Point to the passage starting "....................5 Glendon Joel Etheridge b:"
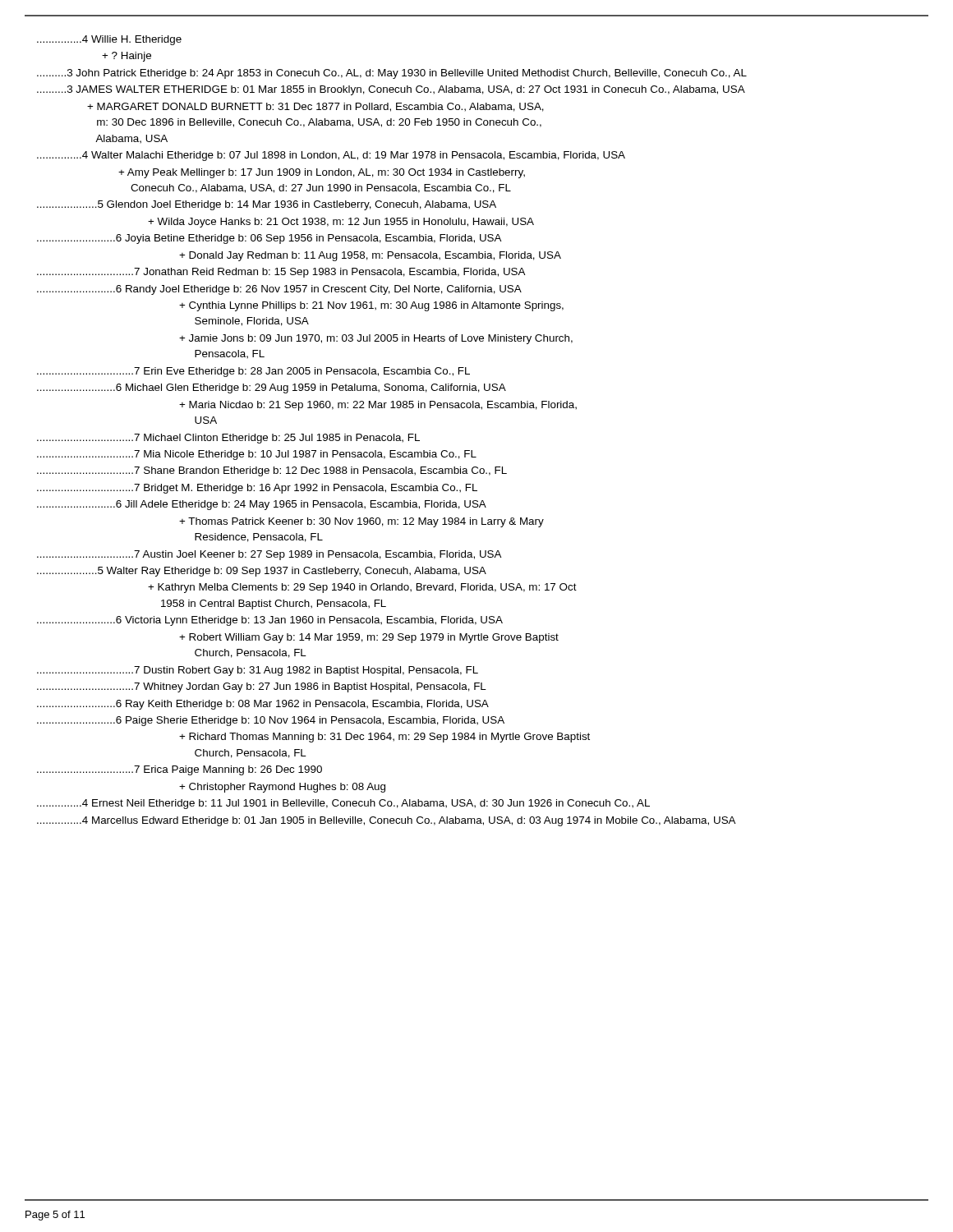This screenshot has width=953, height=1232. click(x=266, y=204)
